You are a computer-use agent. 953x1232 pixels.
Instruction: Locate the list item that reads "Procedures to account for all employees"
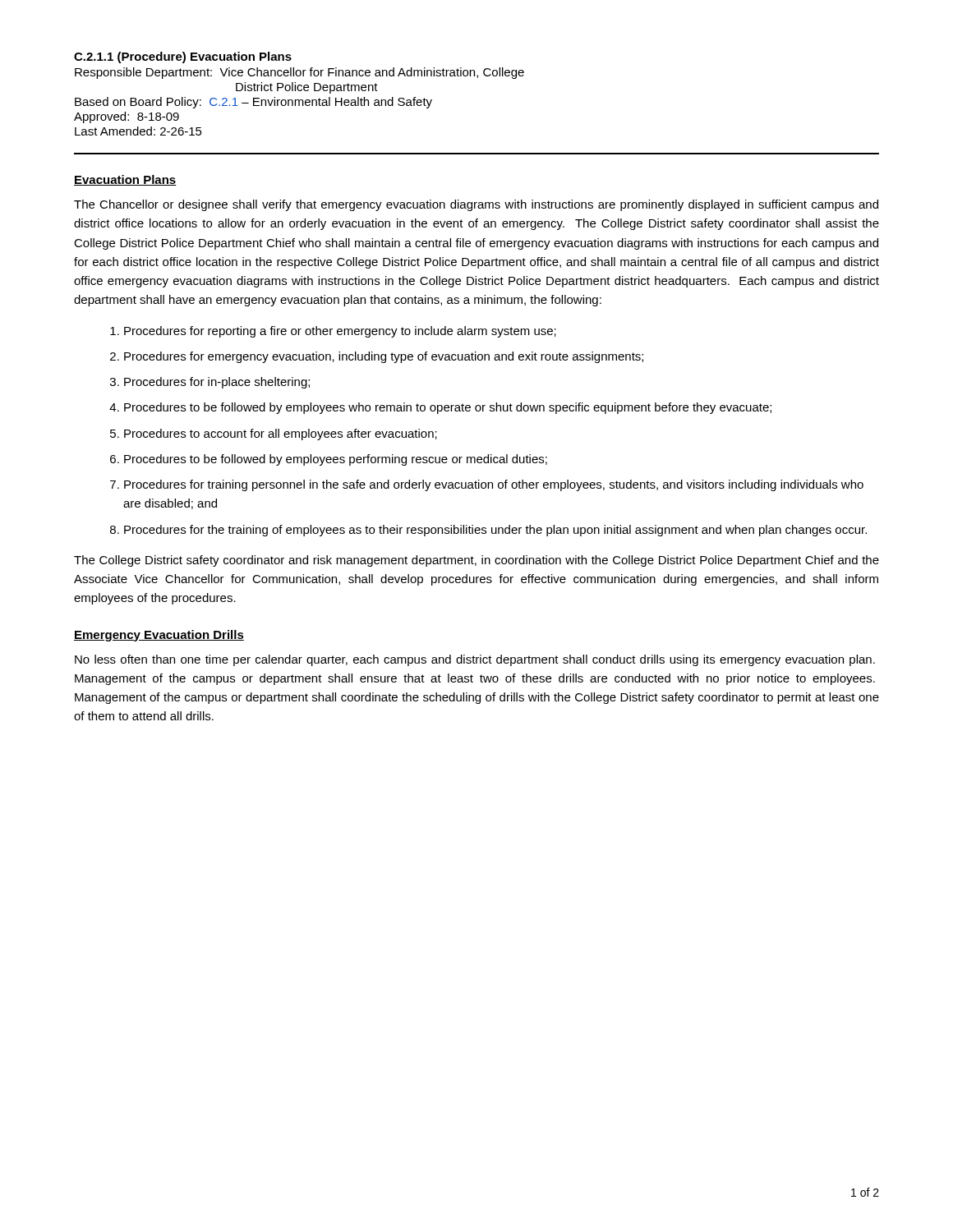pyautogui.click(x=281, y=434)
